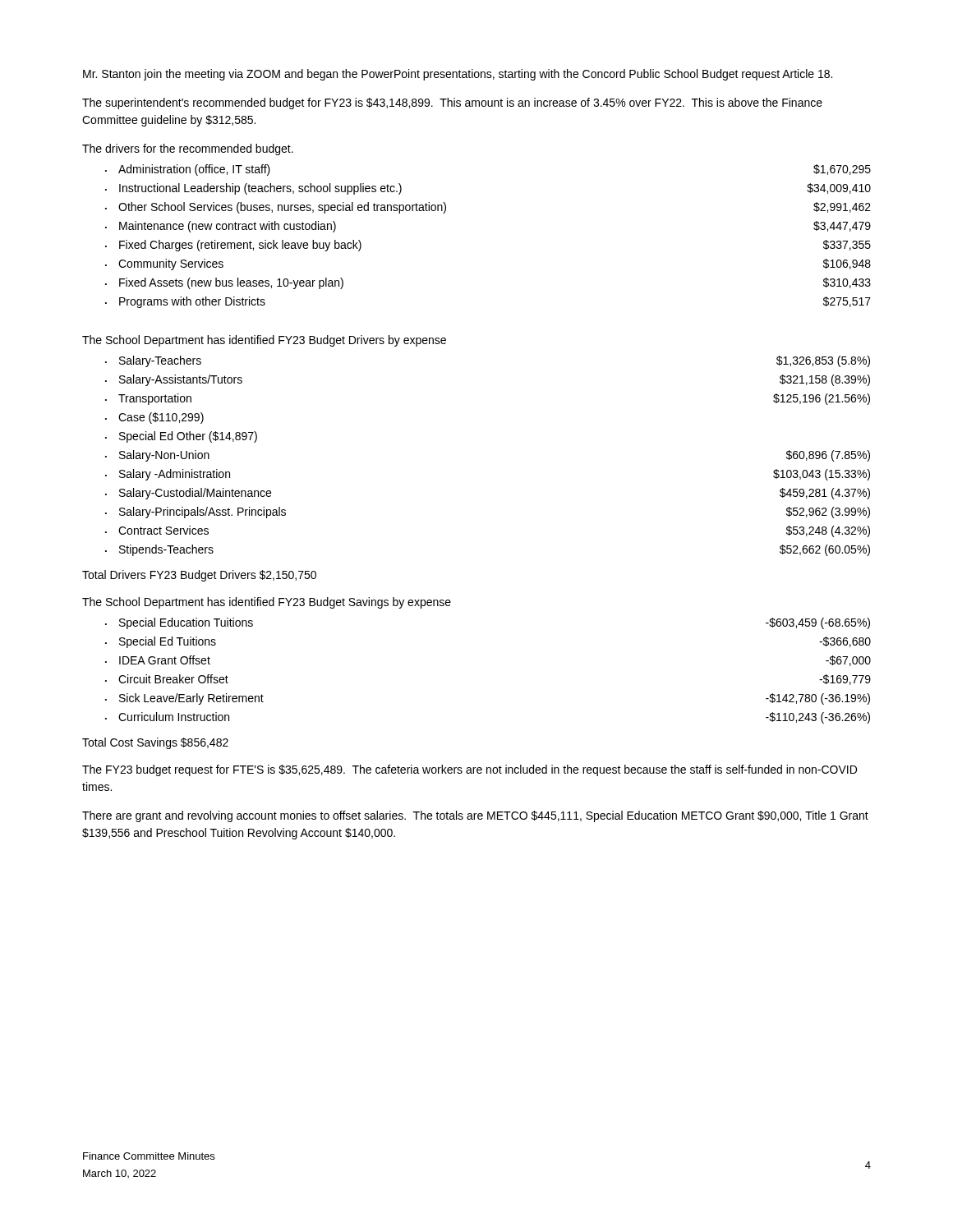The image size is (953, 1232).
Task: Locate the text containing "Total Cost Savings $856,482"
Action: click(155, 742)
